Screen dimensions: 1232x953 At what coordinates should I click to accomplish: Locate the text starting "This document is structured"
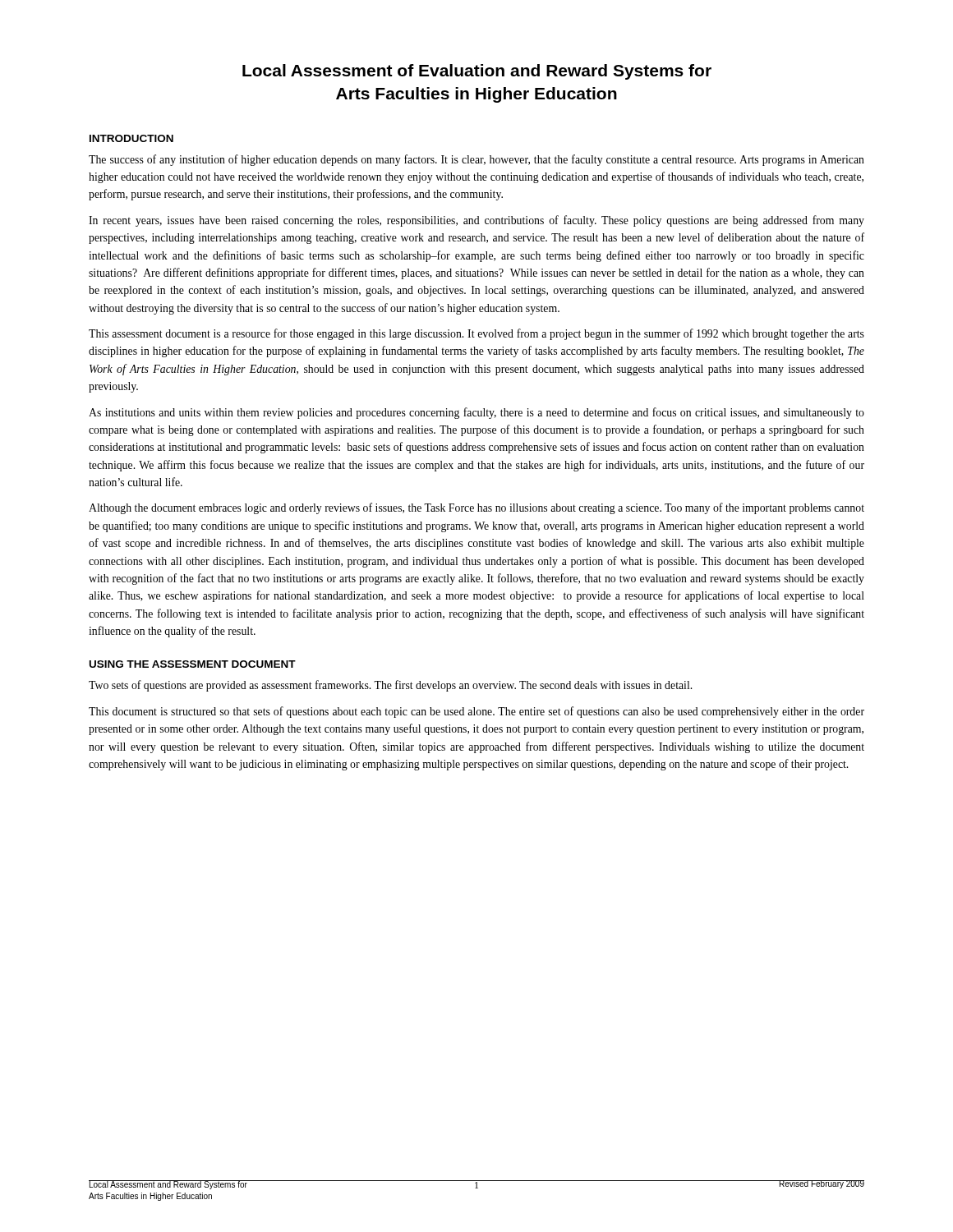click(x=476, y=738)
